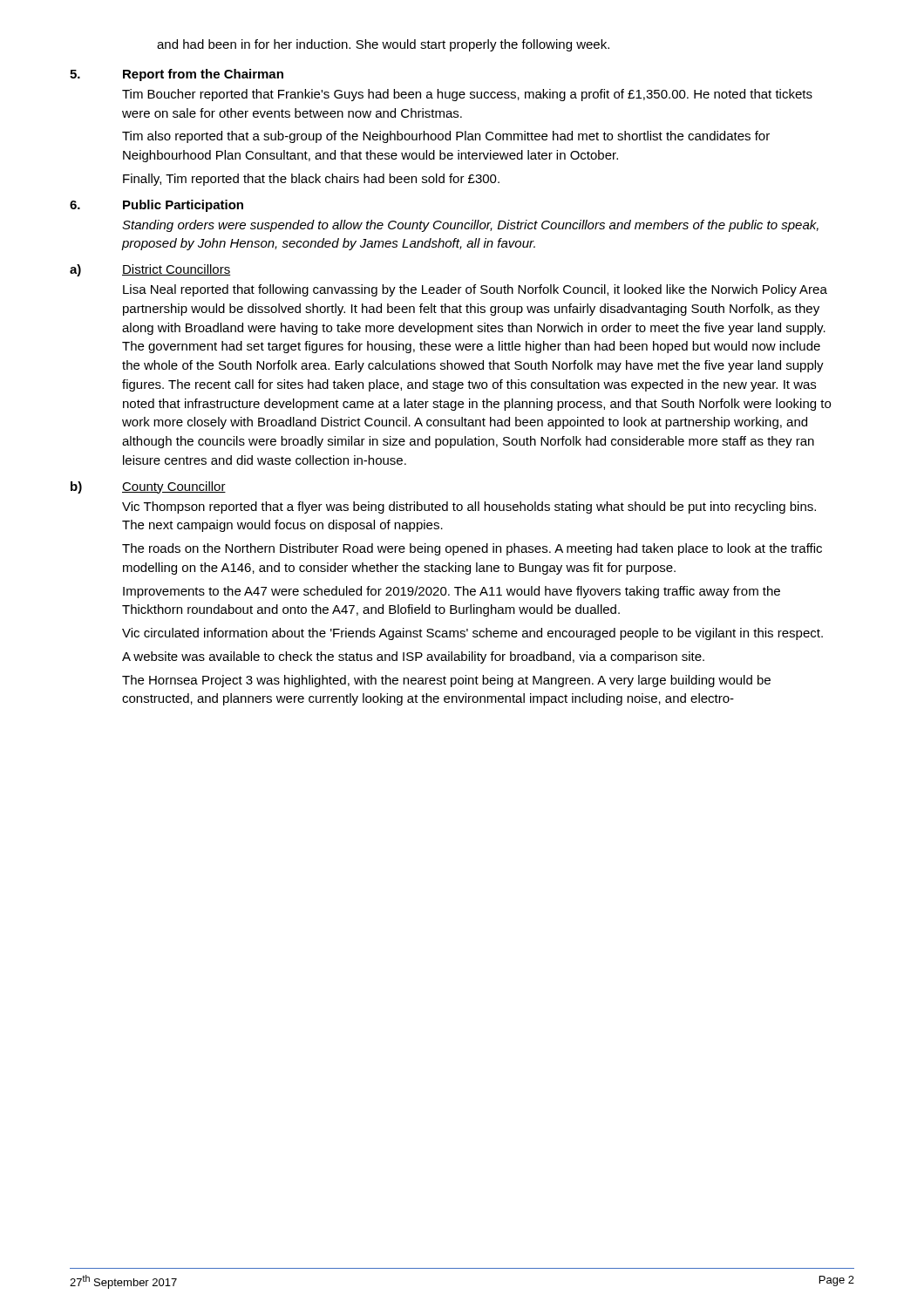This screenshot has width=924, height=1308.
Task: Locate the block of text that opens with "5. Report from"
Action: (453, 127)
